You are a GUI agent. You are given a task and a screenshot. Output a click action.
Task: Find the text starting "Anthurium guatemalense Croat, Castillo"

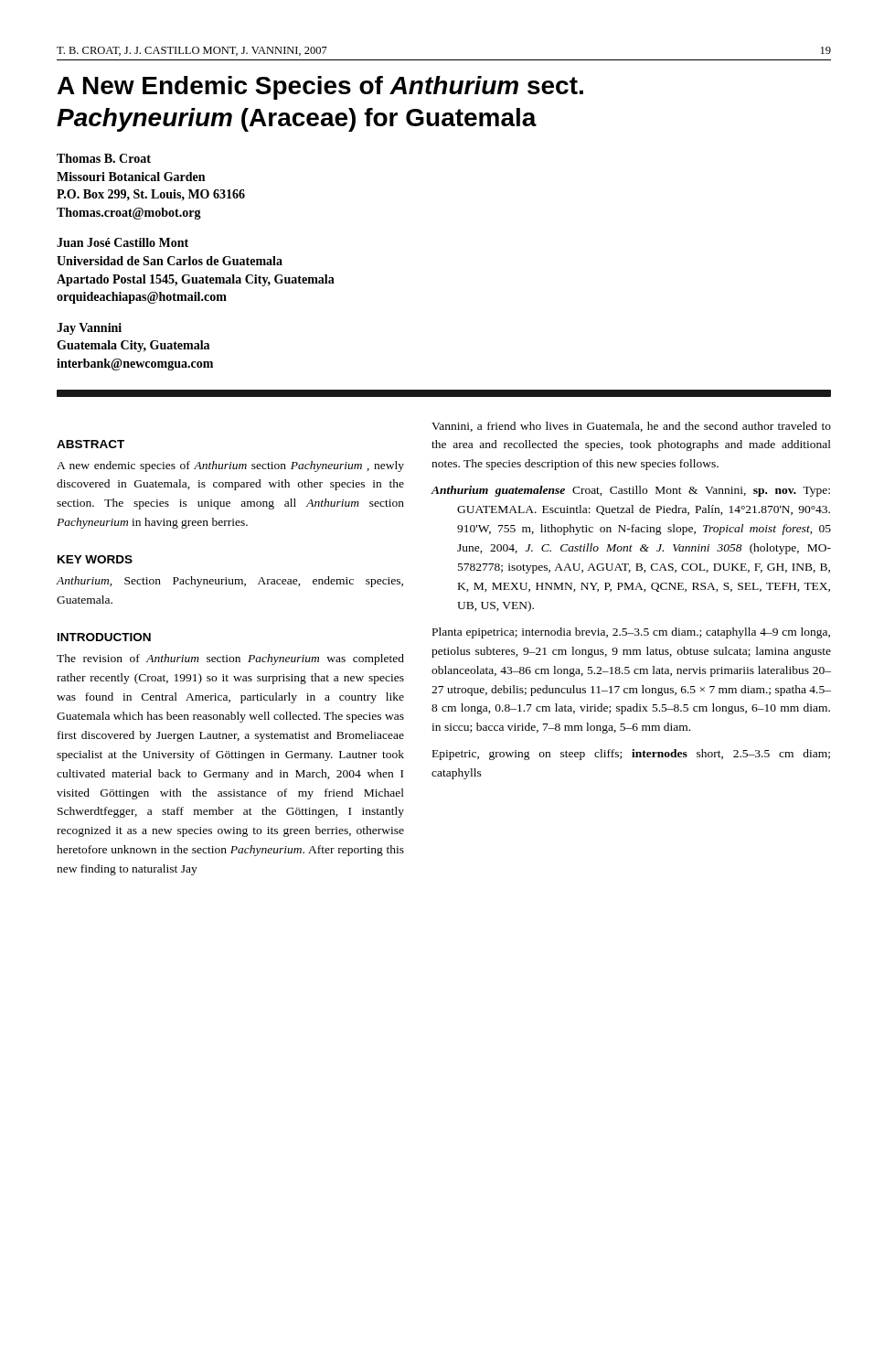point(631,547)
